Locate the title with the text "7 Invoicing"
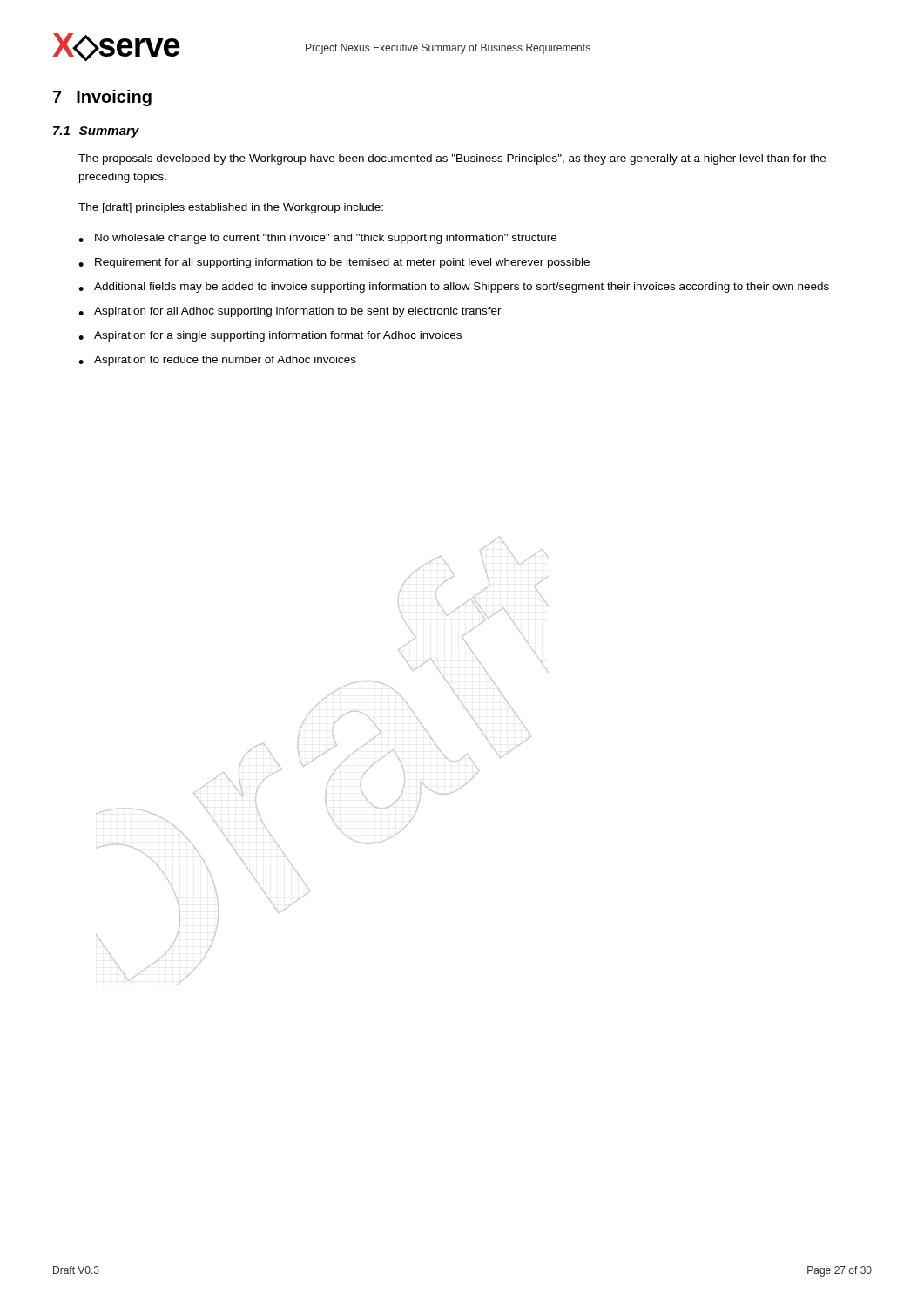The width and height of the screenshot is (924, 1307). [x=102, y=97]
